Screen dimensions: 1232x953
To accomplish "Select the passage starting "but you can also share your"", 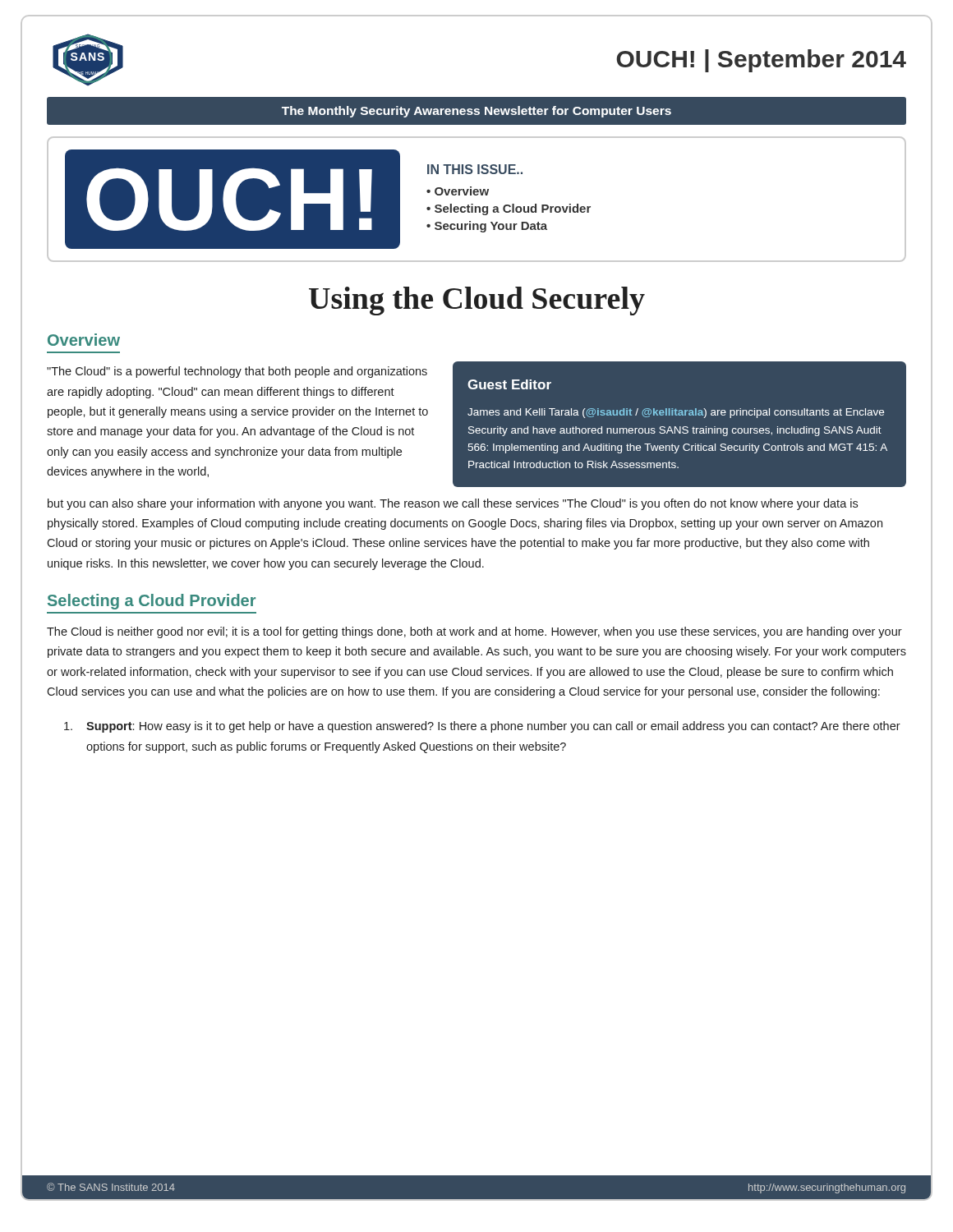I will pos(465,533).
